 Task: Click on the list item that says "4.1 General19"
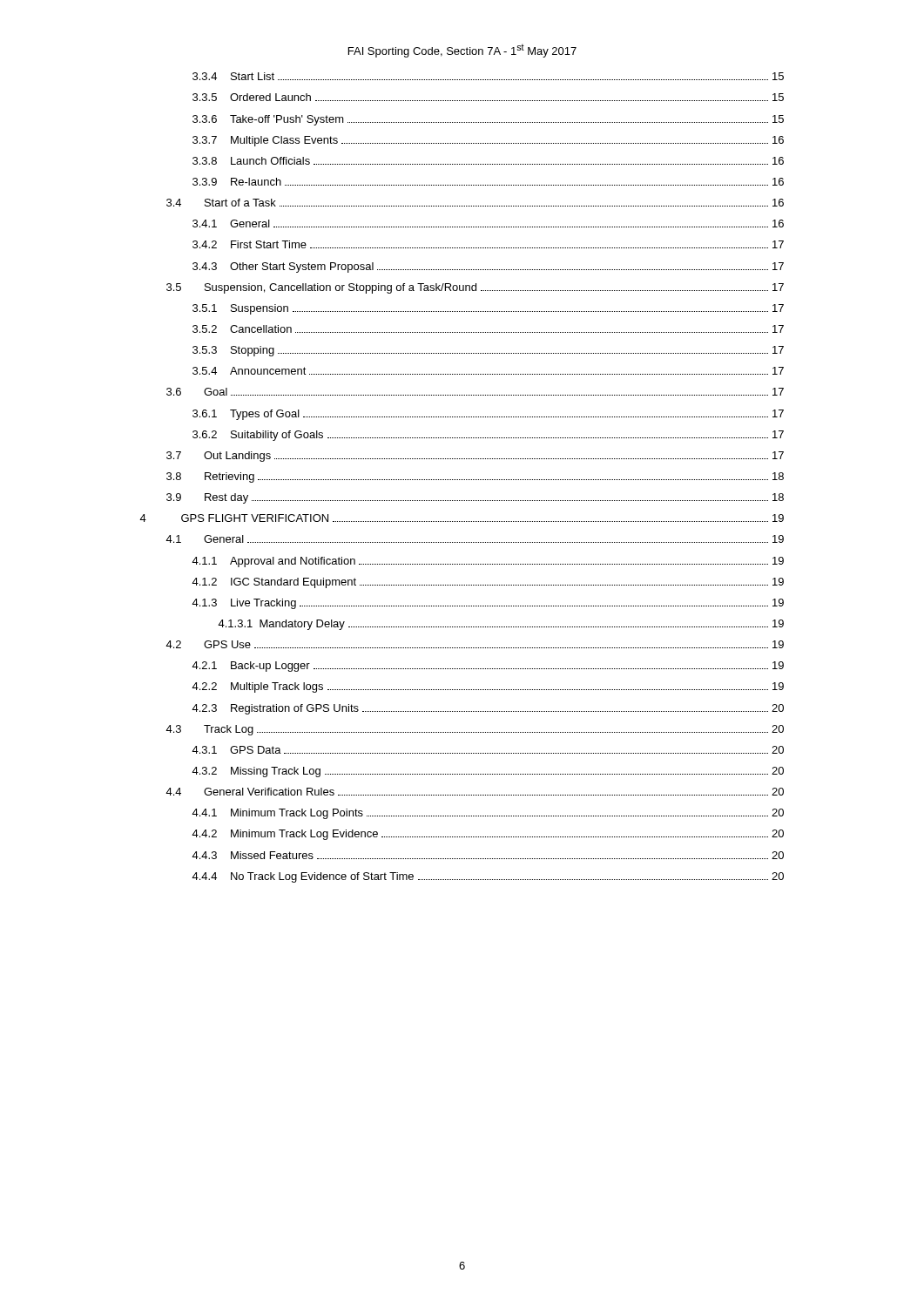(x=475, y=540)
